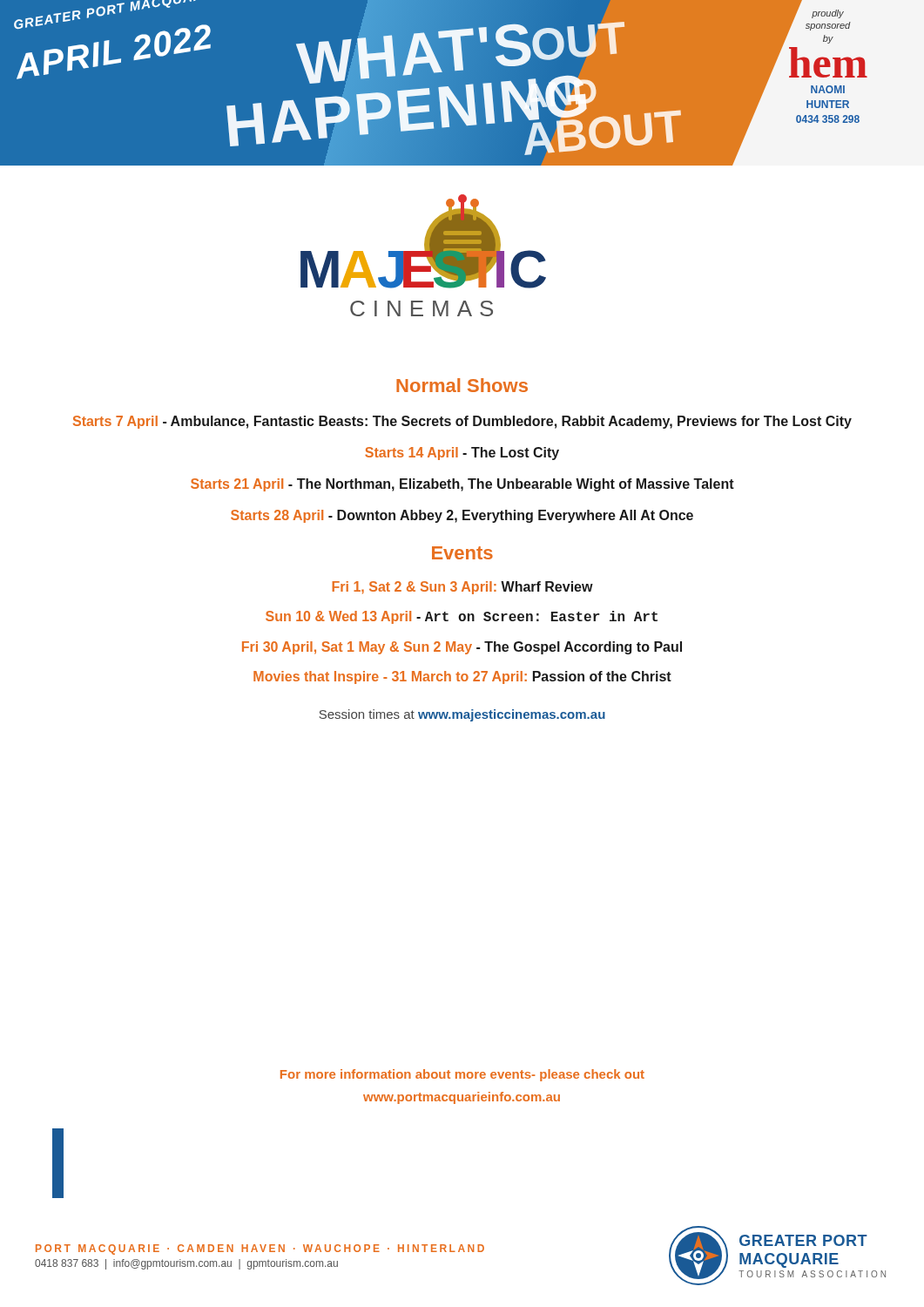Navigate to the block starting "Session times at www.majesticcinemas.com.au"
The image size is (924, 1307).
(462, 714)
